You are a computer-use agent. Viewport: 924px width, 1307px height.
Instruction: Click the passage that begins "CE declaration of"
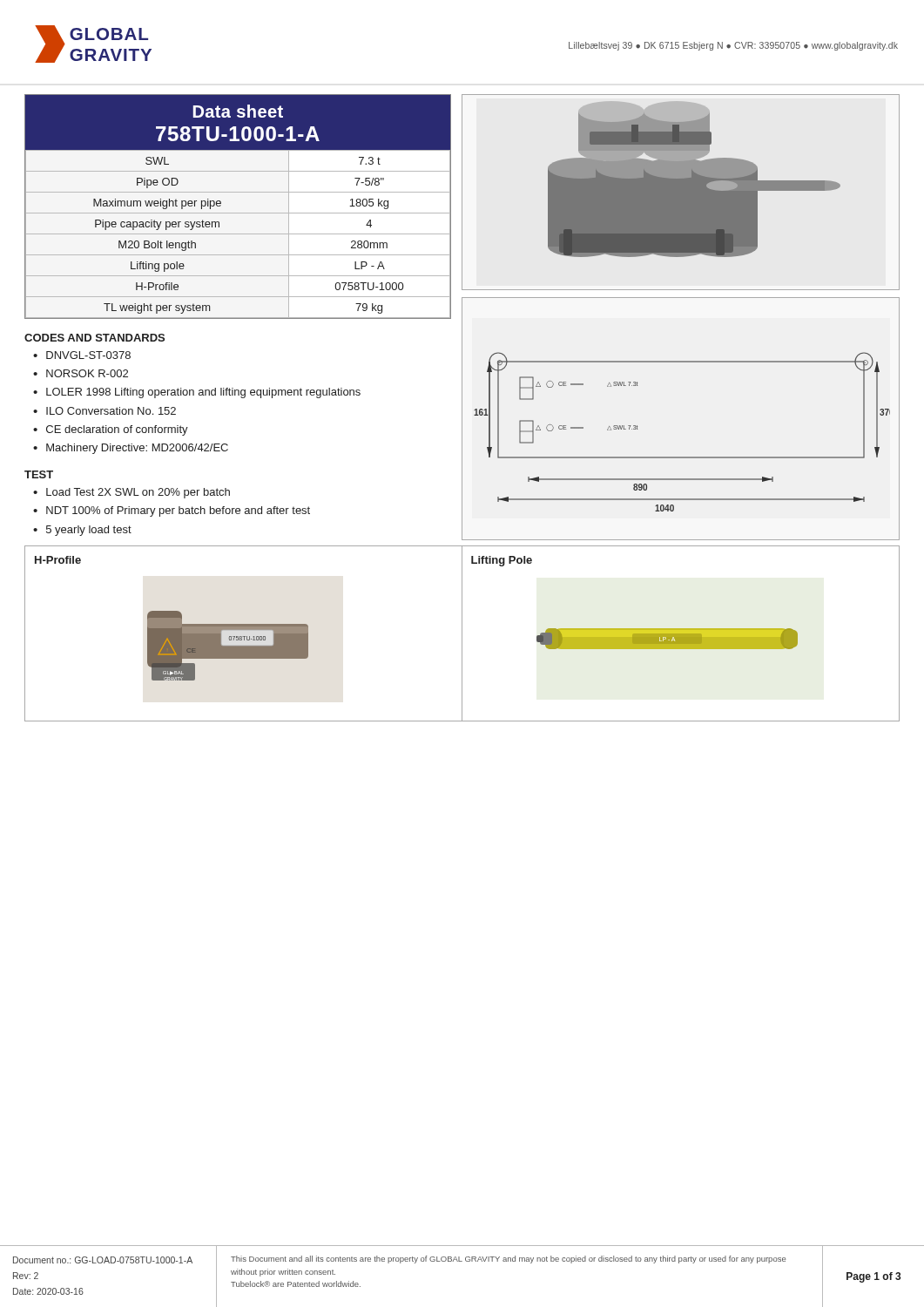[x=117, y=429]
